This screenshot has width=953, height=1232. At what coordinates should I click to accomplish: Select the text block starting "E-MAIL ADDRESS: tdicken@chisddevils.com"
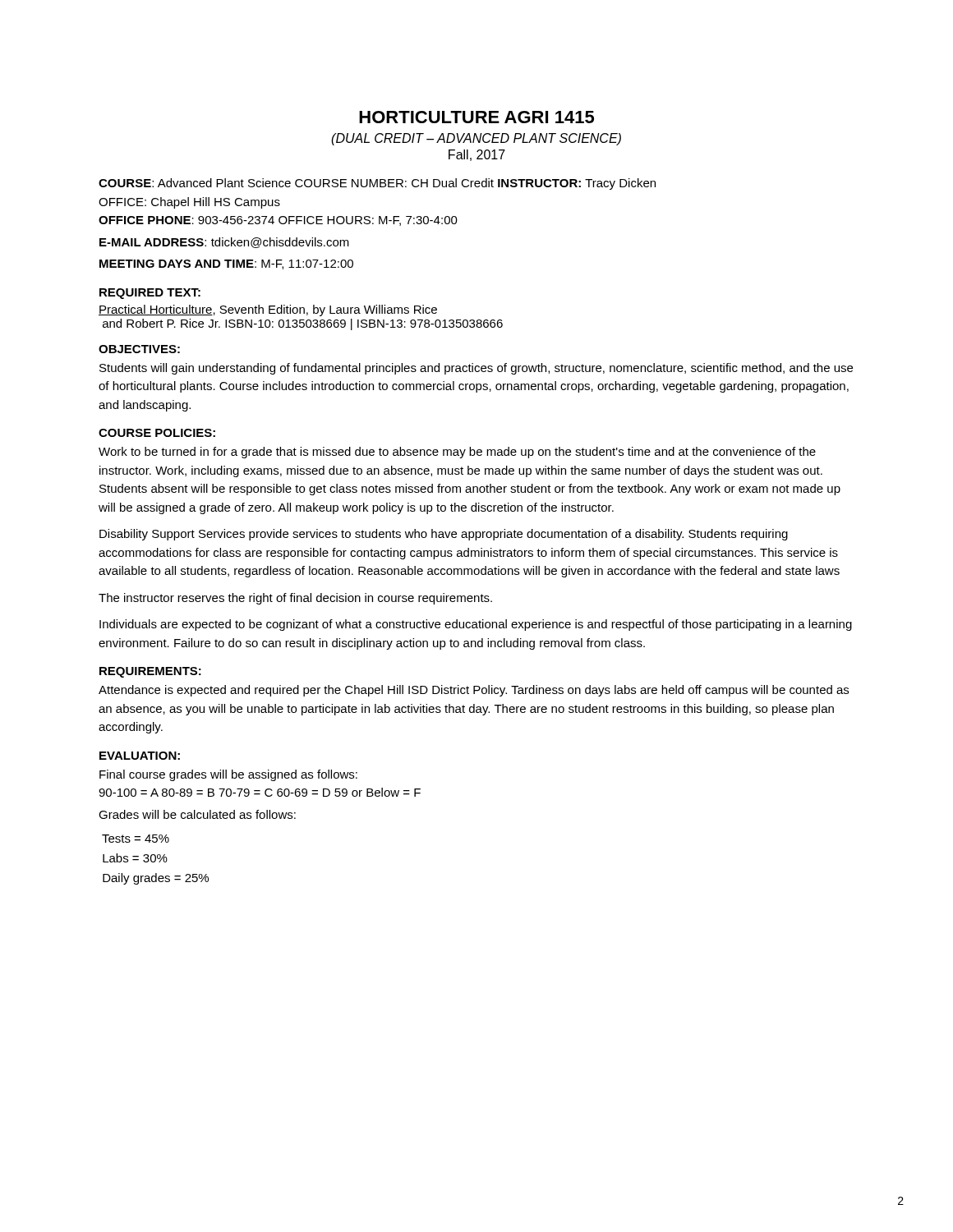224,241
